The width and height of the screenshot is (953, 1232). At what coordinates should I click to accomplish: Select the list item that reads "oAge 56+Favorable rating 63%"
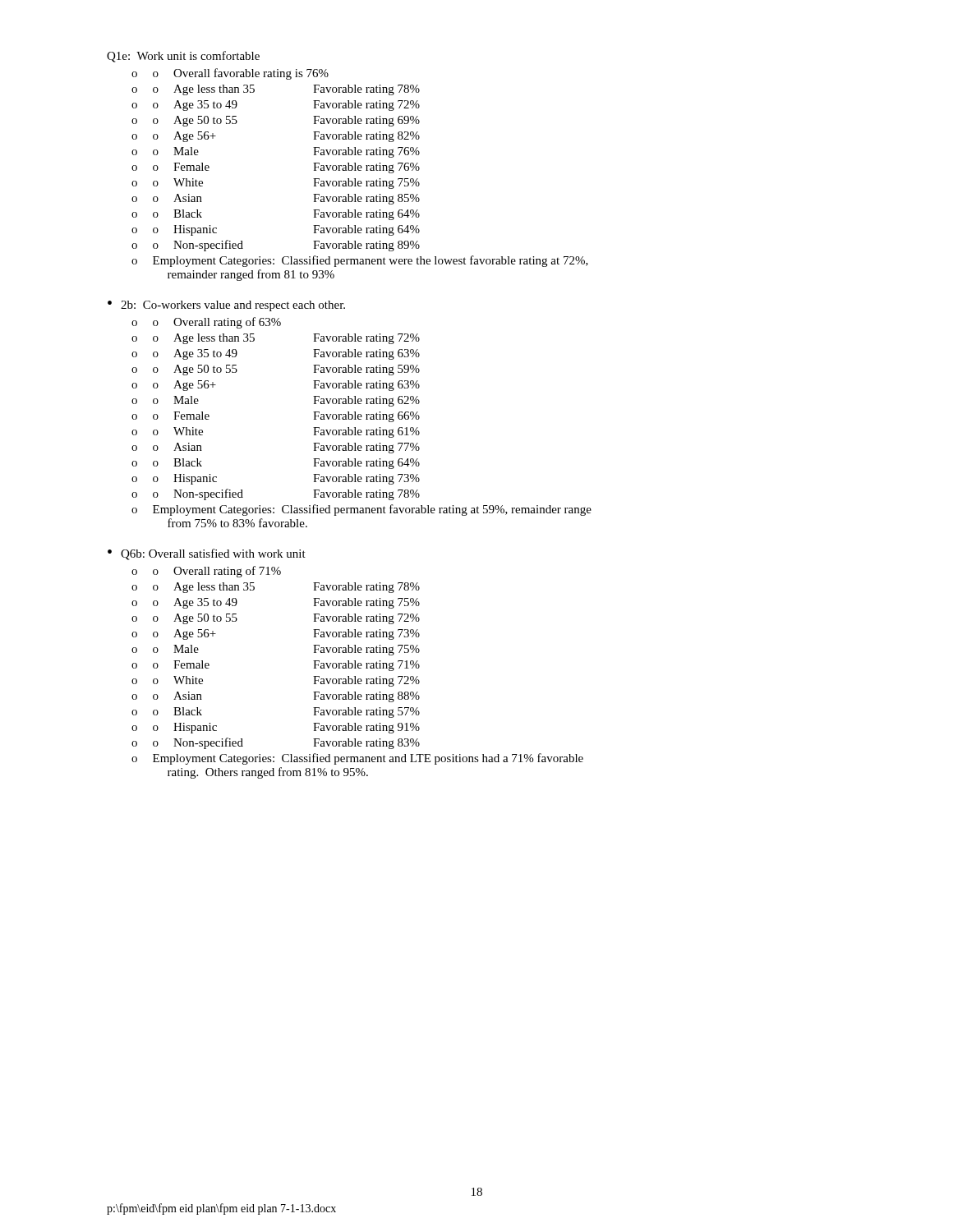[x=191, y=386]
